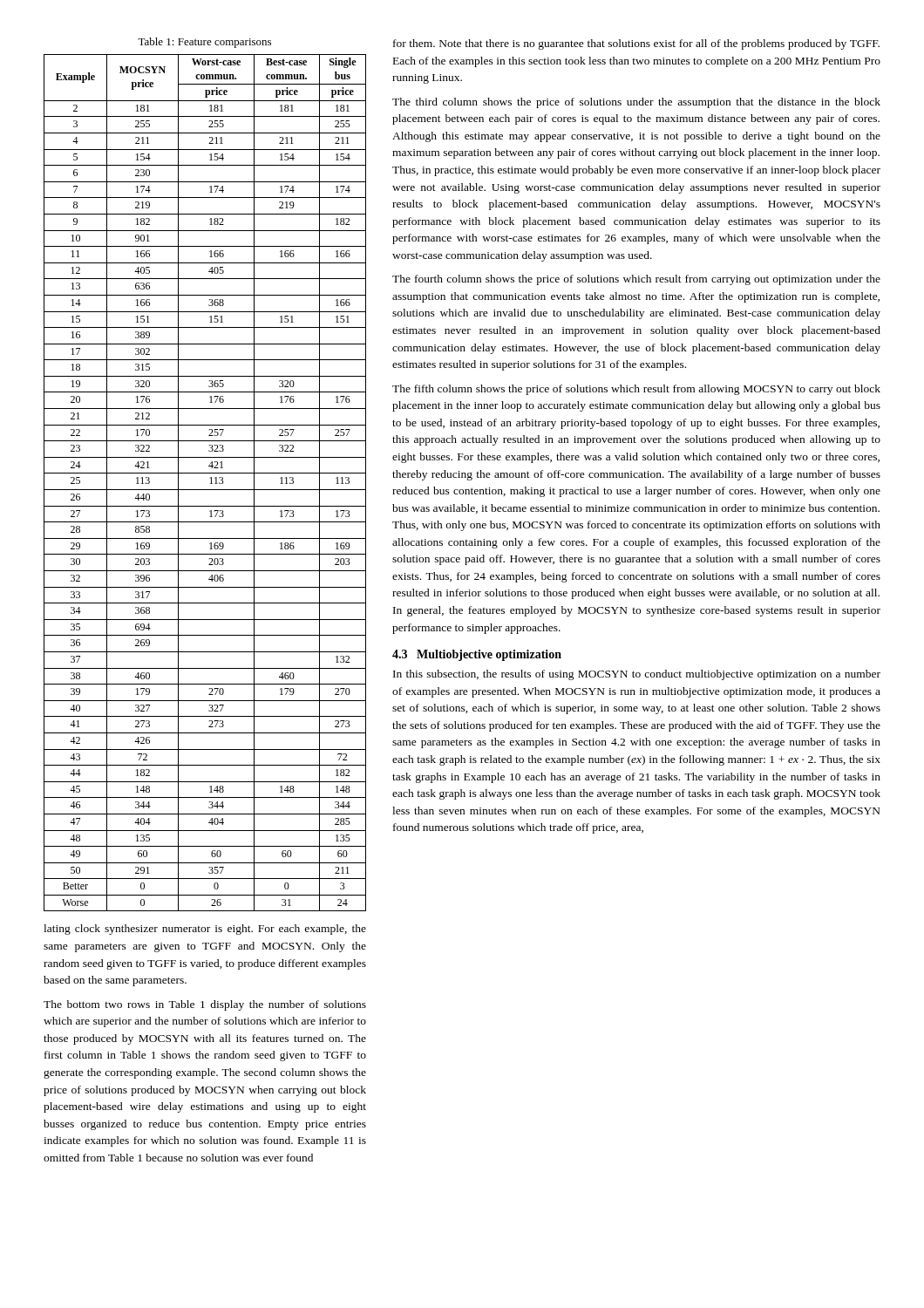
Task: Select the text block starting "Table 1: Feature"
Action: (205, 41)
